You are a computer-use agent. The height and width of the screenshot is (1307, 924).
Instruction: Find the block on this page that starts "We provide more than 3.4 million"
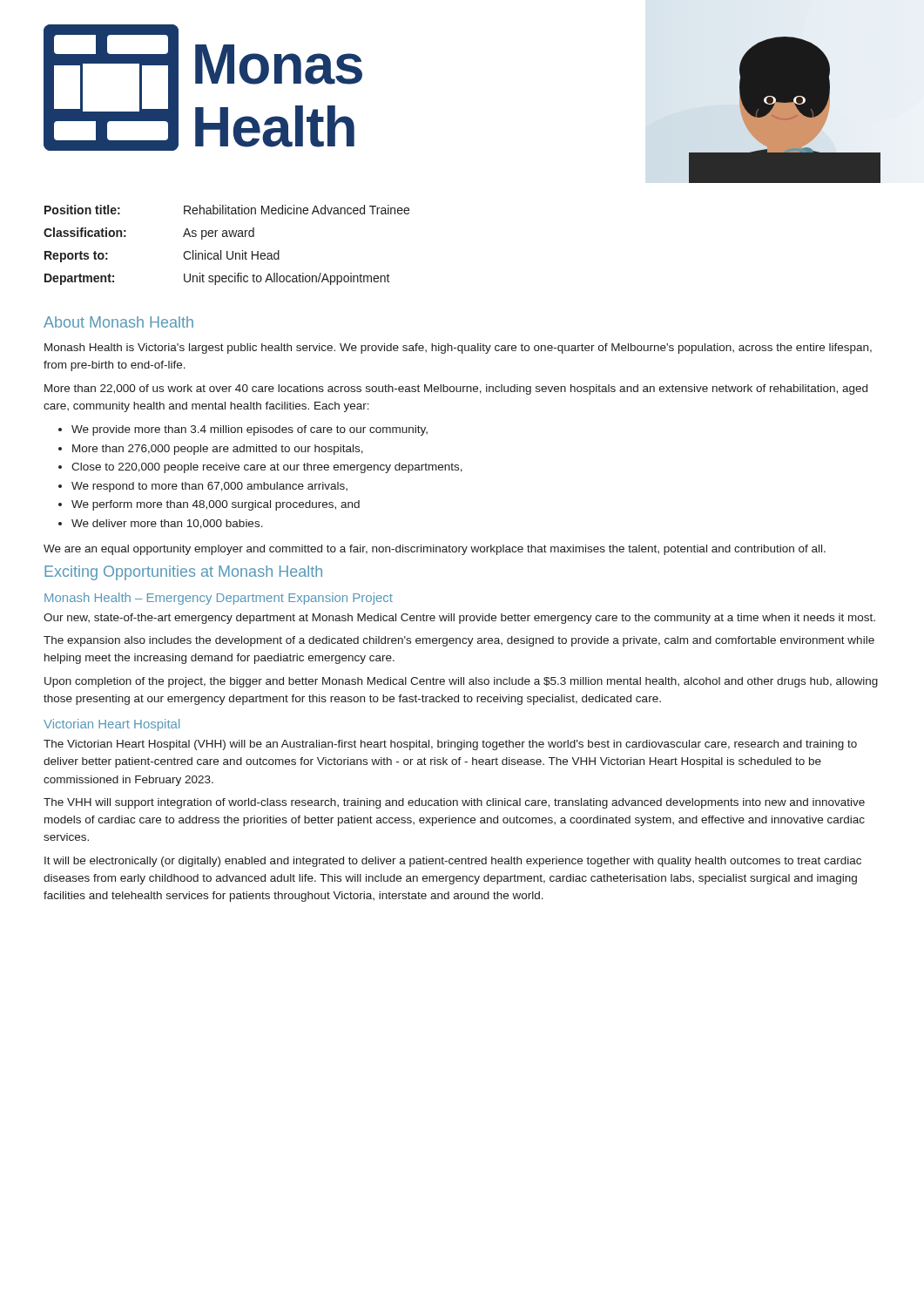tap(250, 429)
